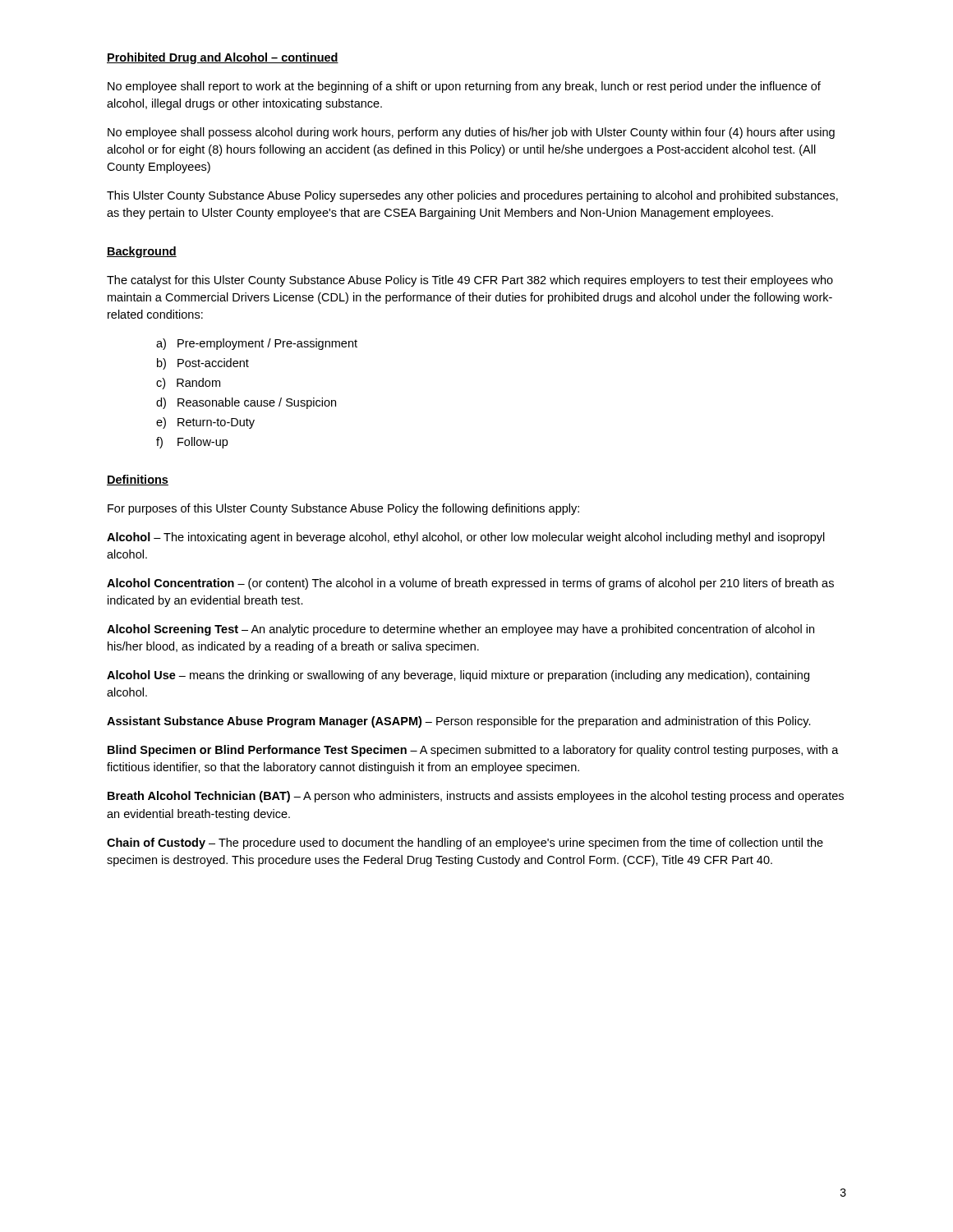Point to "c) Random"
This screenshot has height=1232, width=953.
[189, 383]
